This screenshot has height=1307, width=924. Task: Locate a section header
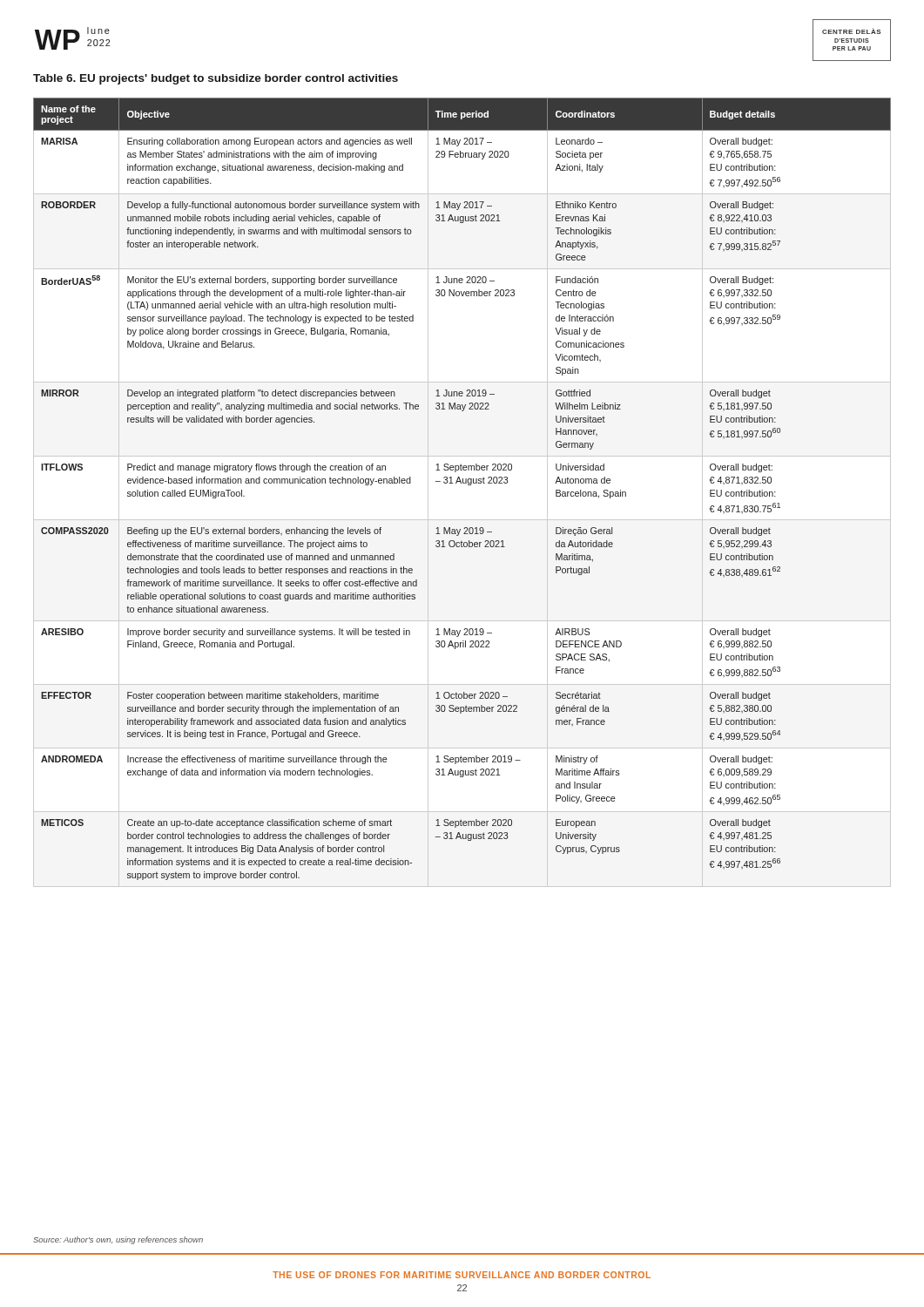point(216,78)
